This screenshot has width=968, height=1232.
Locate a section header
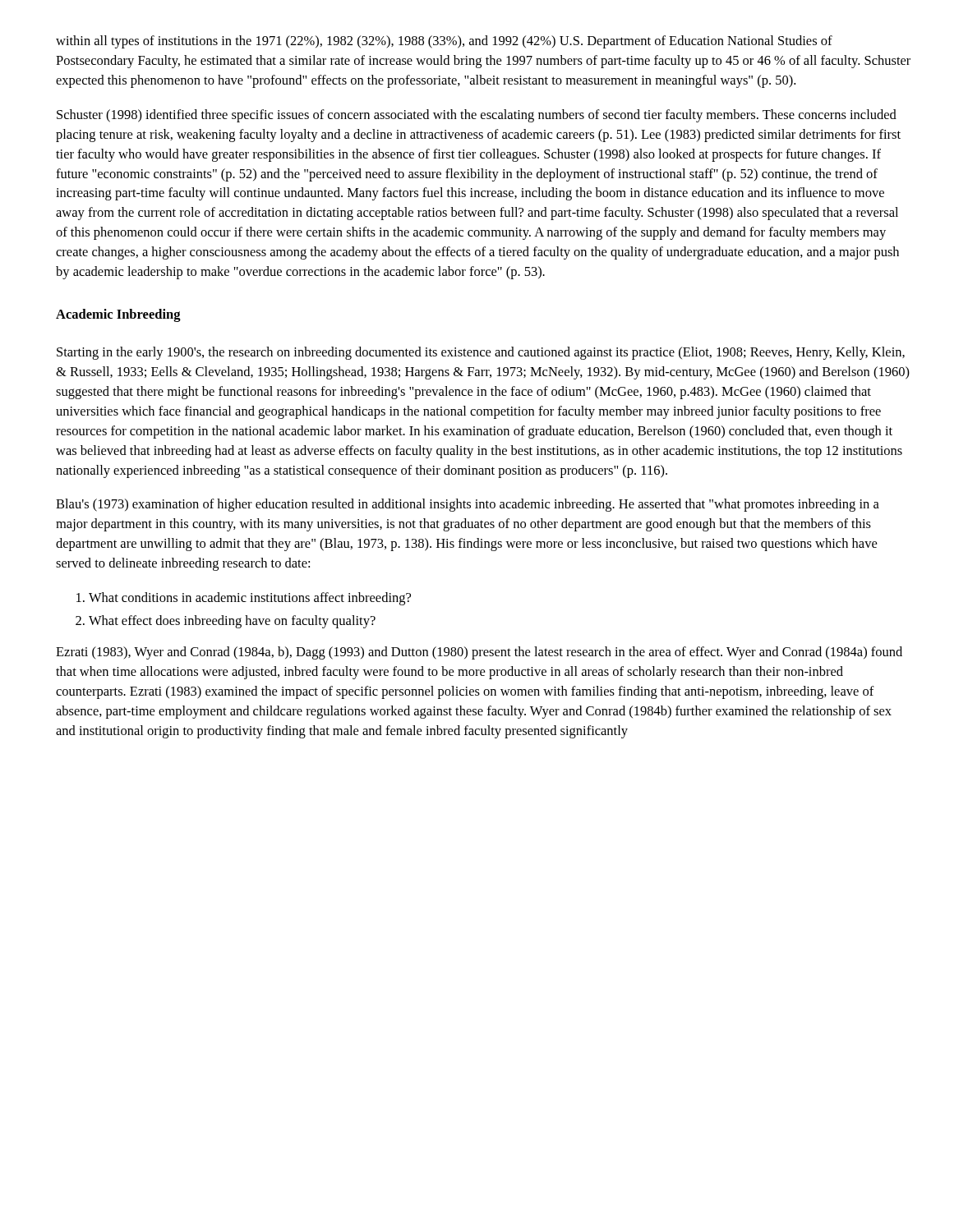pyautogui.click(x=118, y=314)
